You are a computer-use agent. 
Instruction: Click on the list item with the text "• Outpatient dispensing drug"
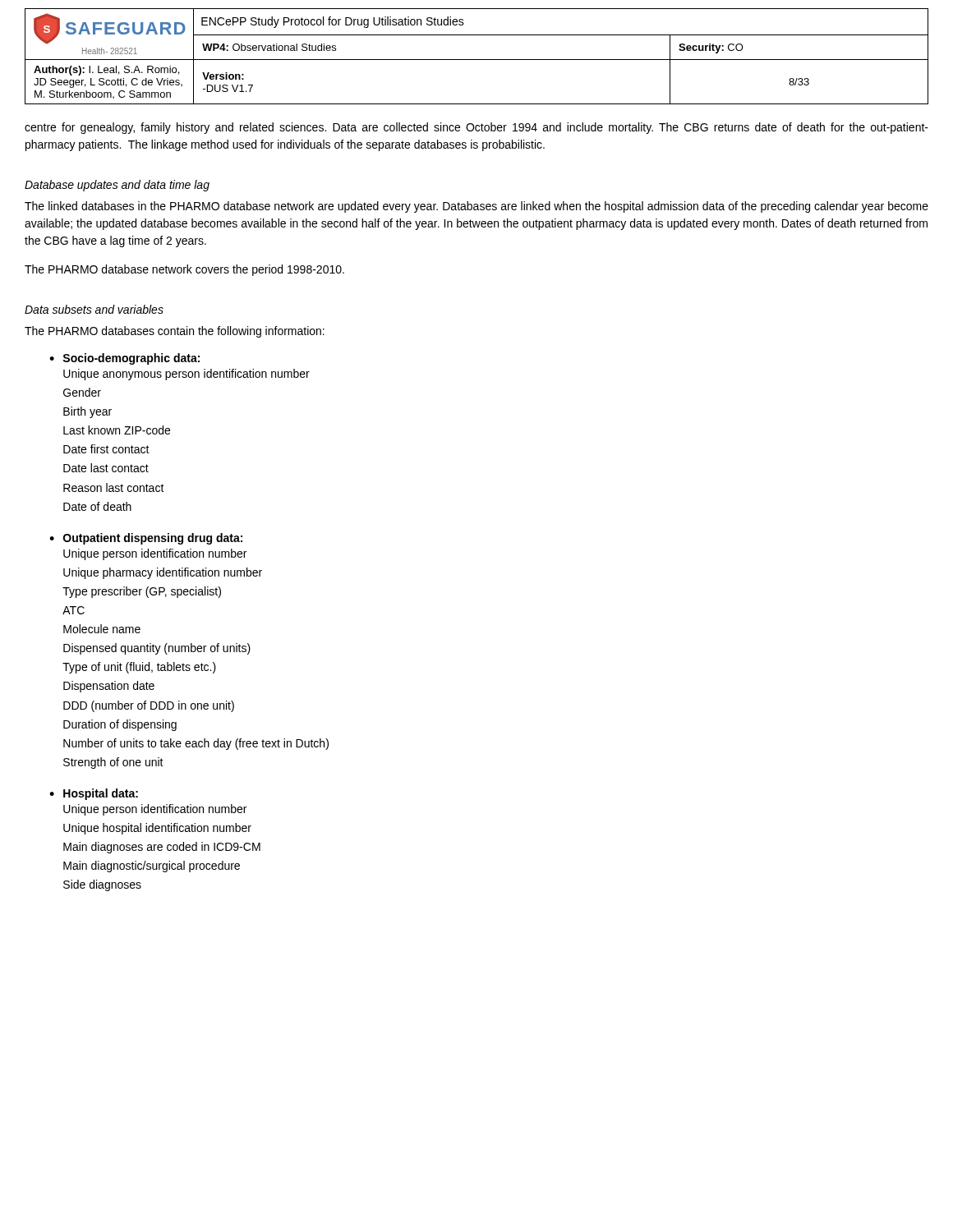point(146,539)
